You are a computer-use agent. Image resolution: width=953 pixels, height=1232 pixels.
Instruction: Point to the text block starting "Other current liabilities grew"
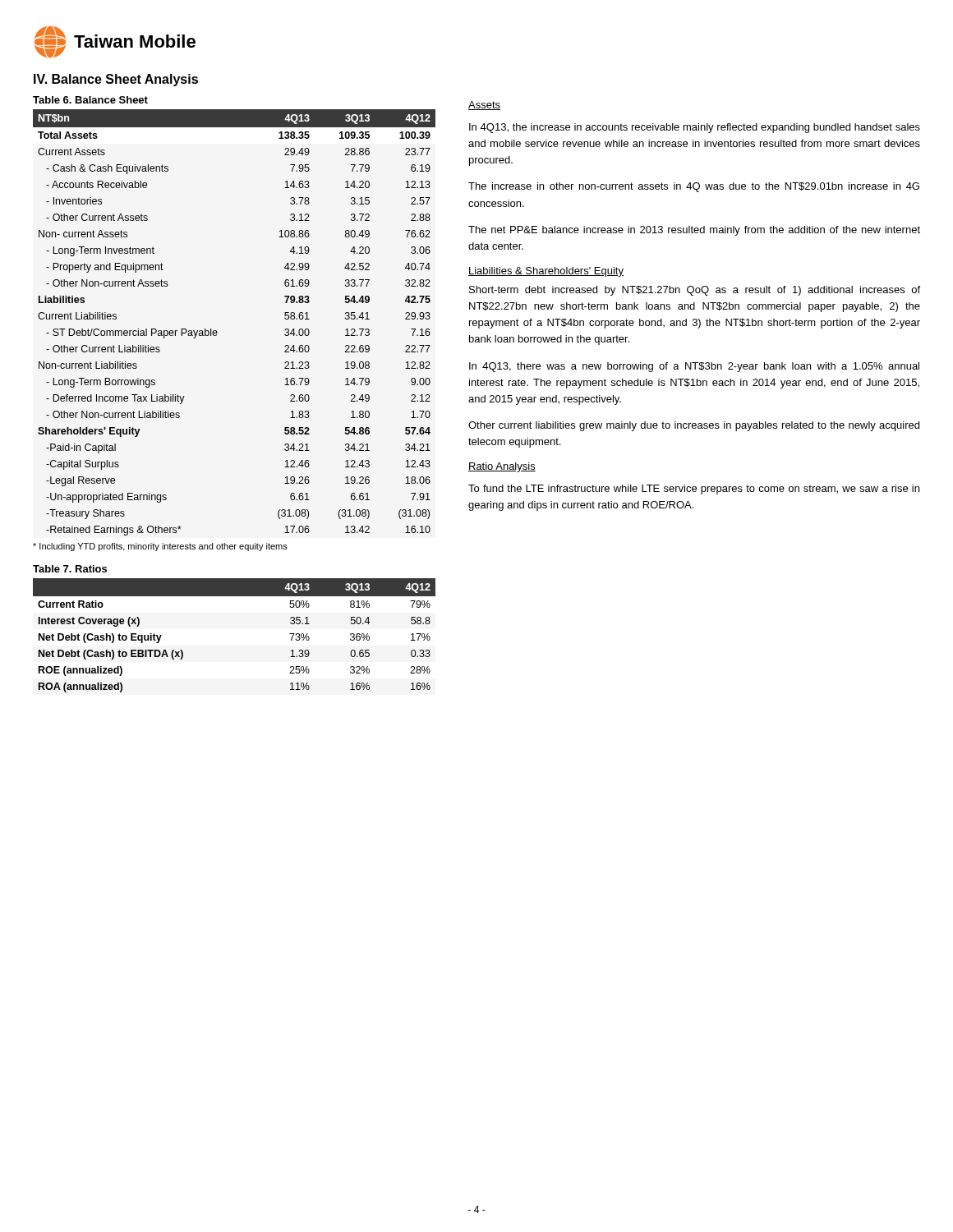[694, 433]
